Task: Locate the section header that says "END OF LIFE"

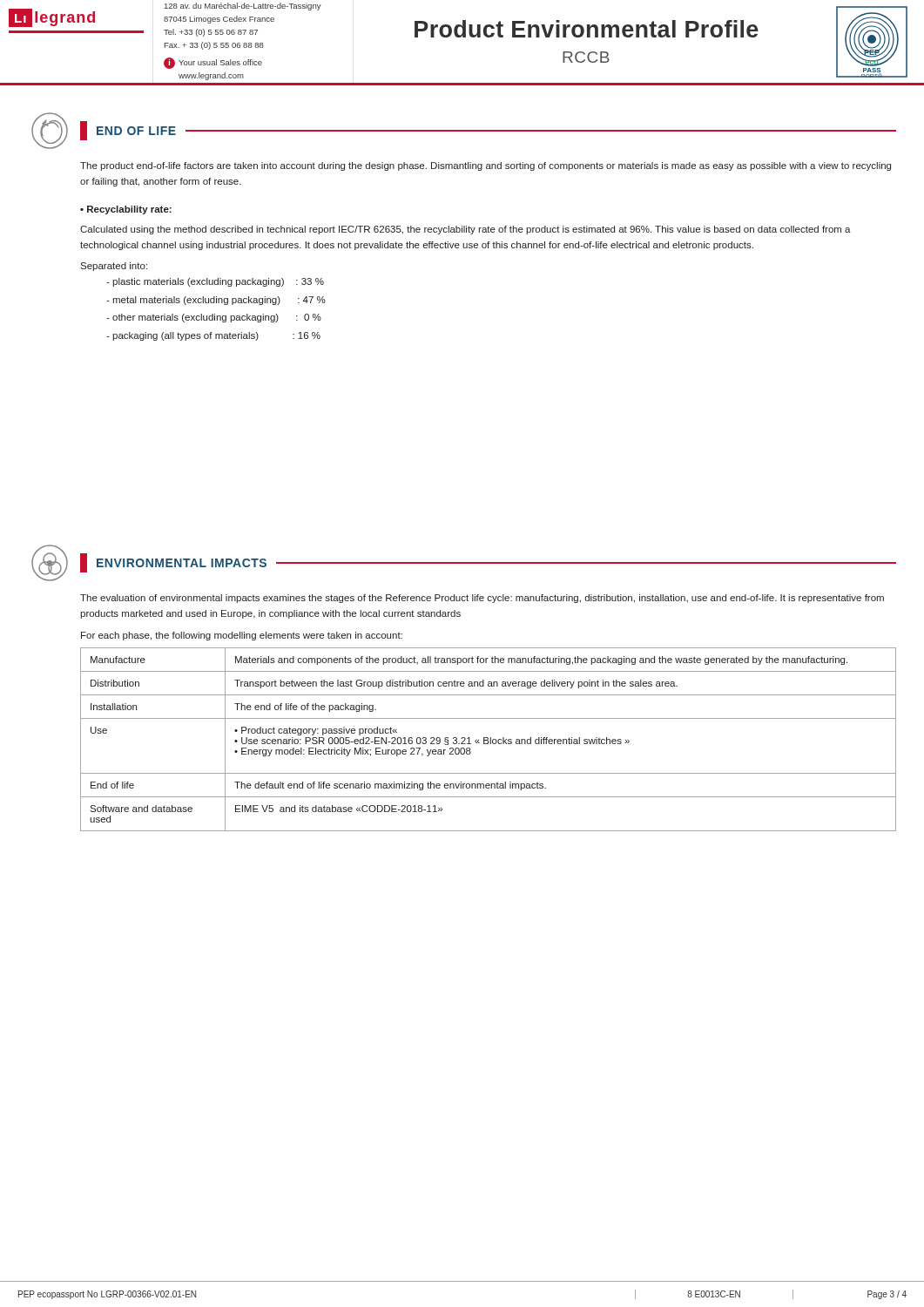Action: [x=462, y=131]
